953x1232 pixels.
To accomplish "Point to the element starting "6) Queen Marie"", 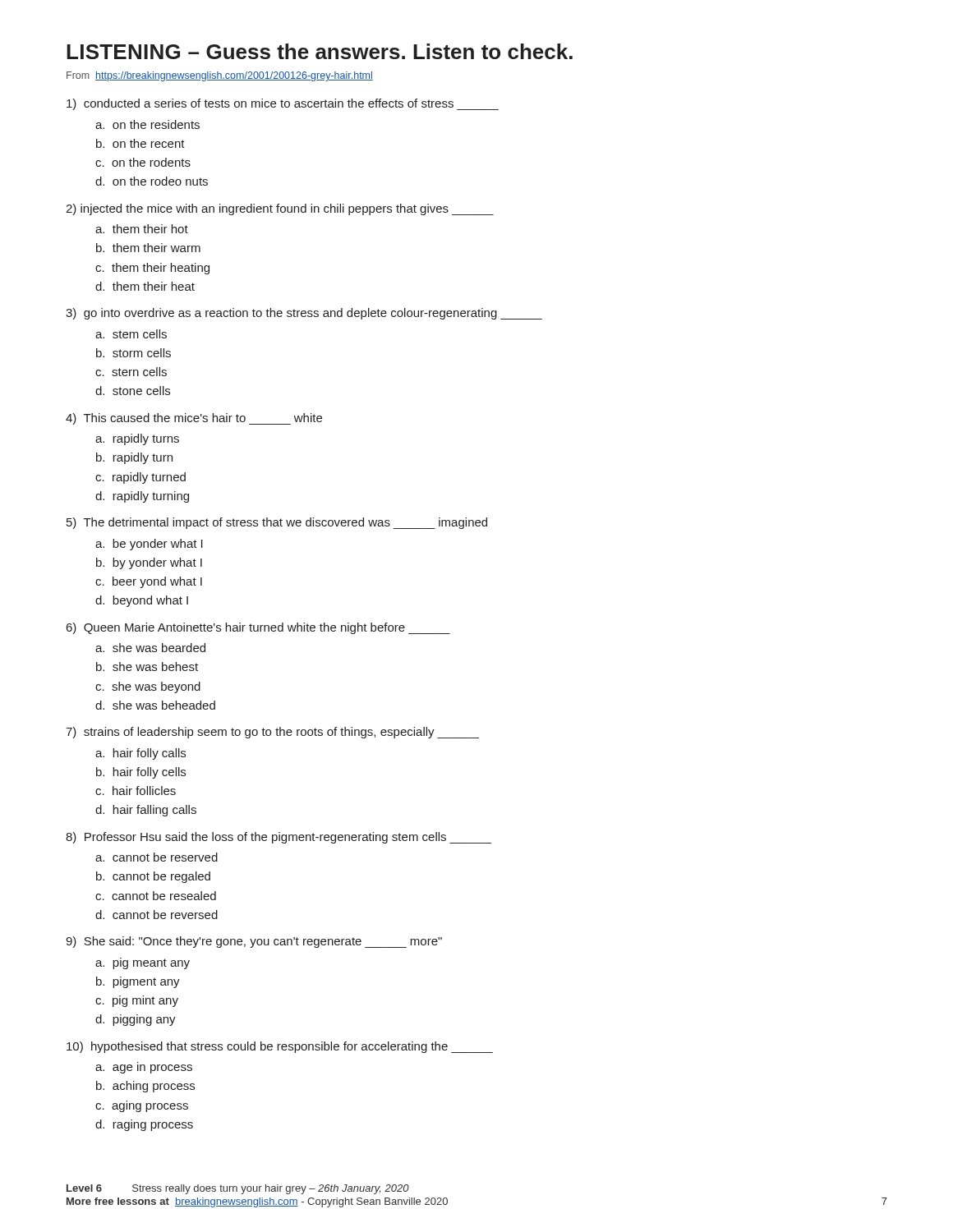I will point(258,628).
